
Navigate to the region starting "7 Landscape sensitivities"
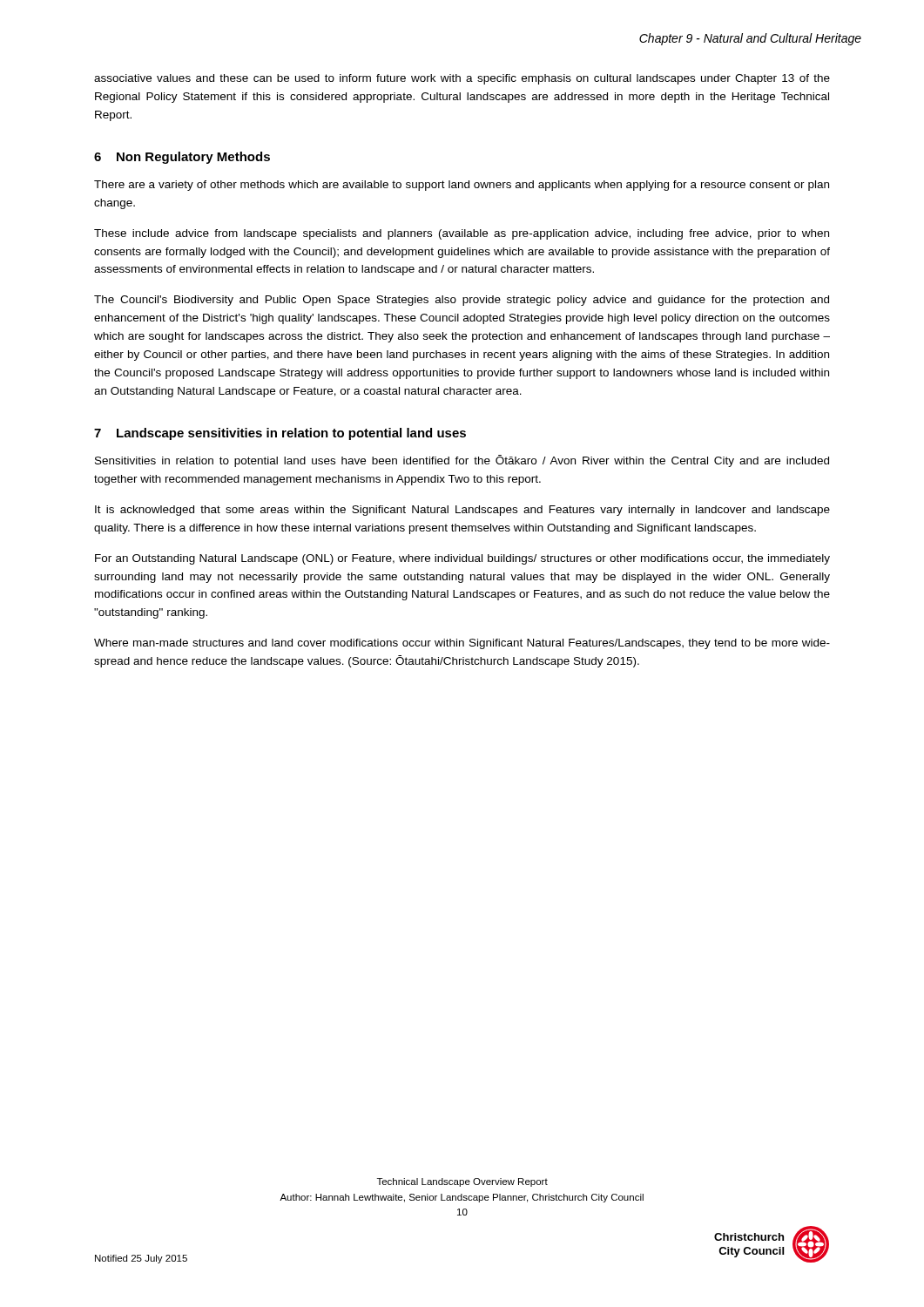pyautogui.click(x=280, y=433)
